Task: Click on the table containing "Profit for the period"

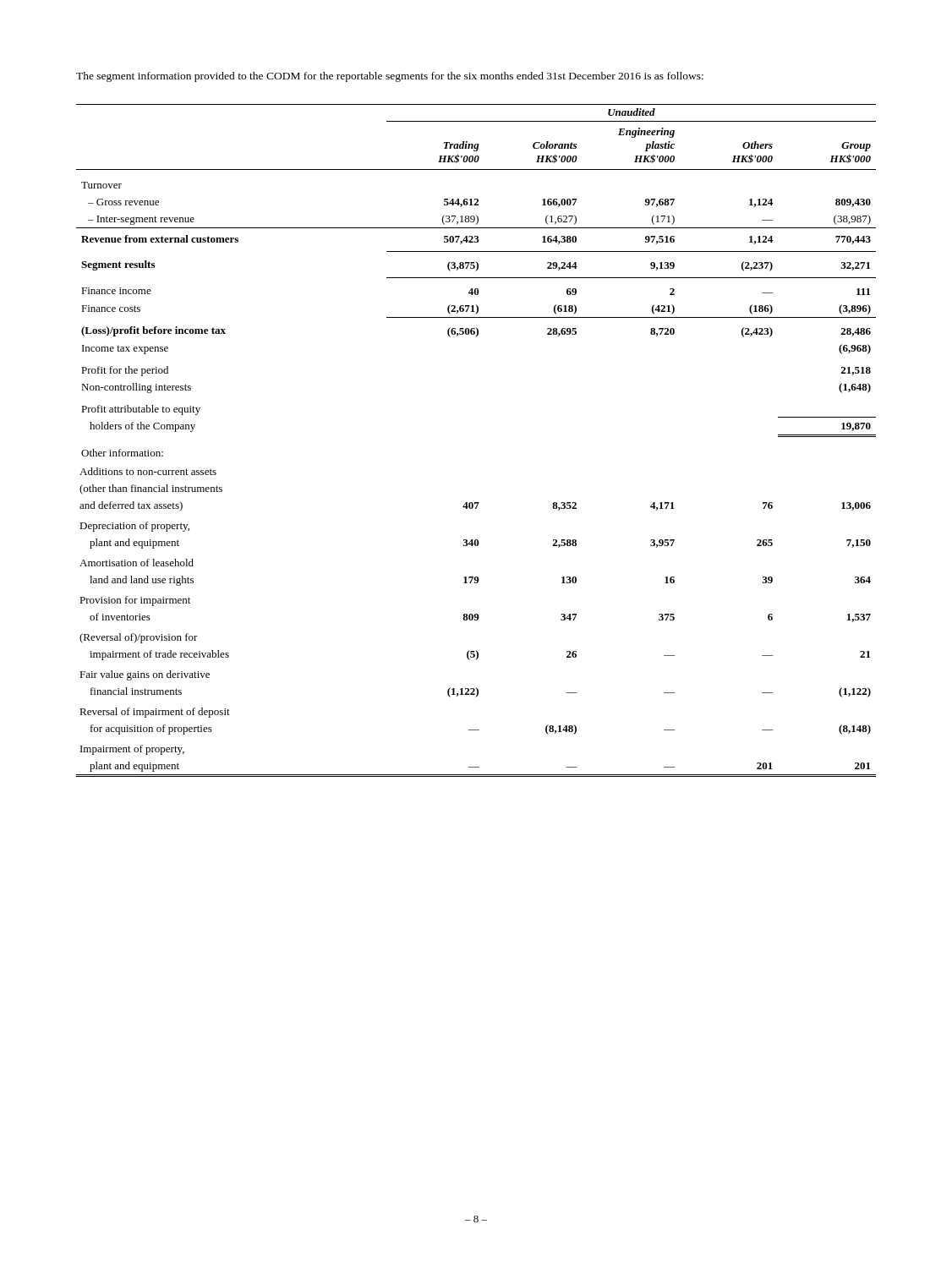Action: (476, 440)
